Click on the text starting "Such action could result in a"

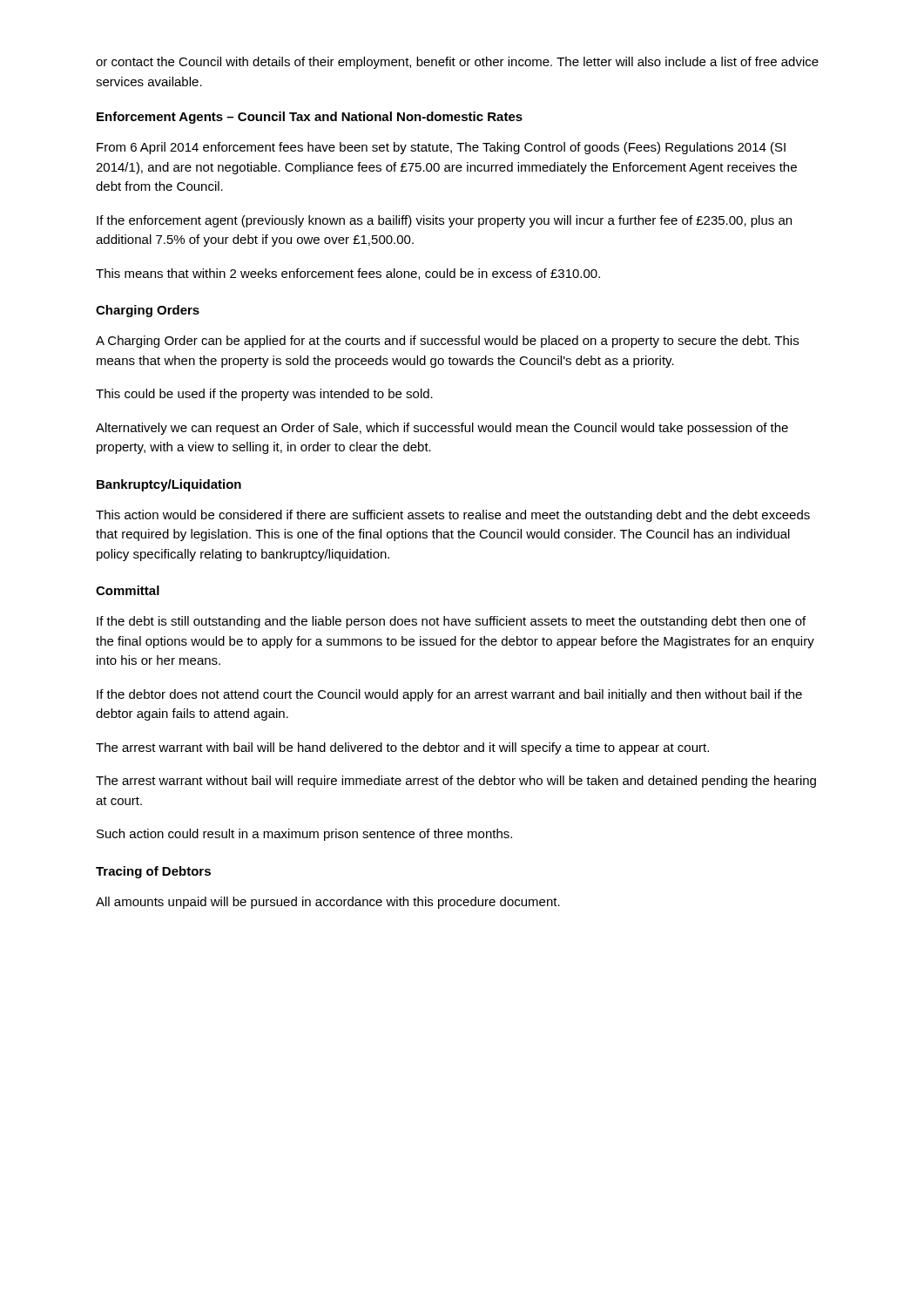(305, 833)
